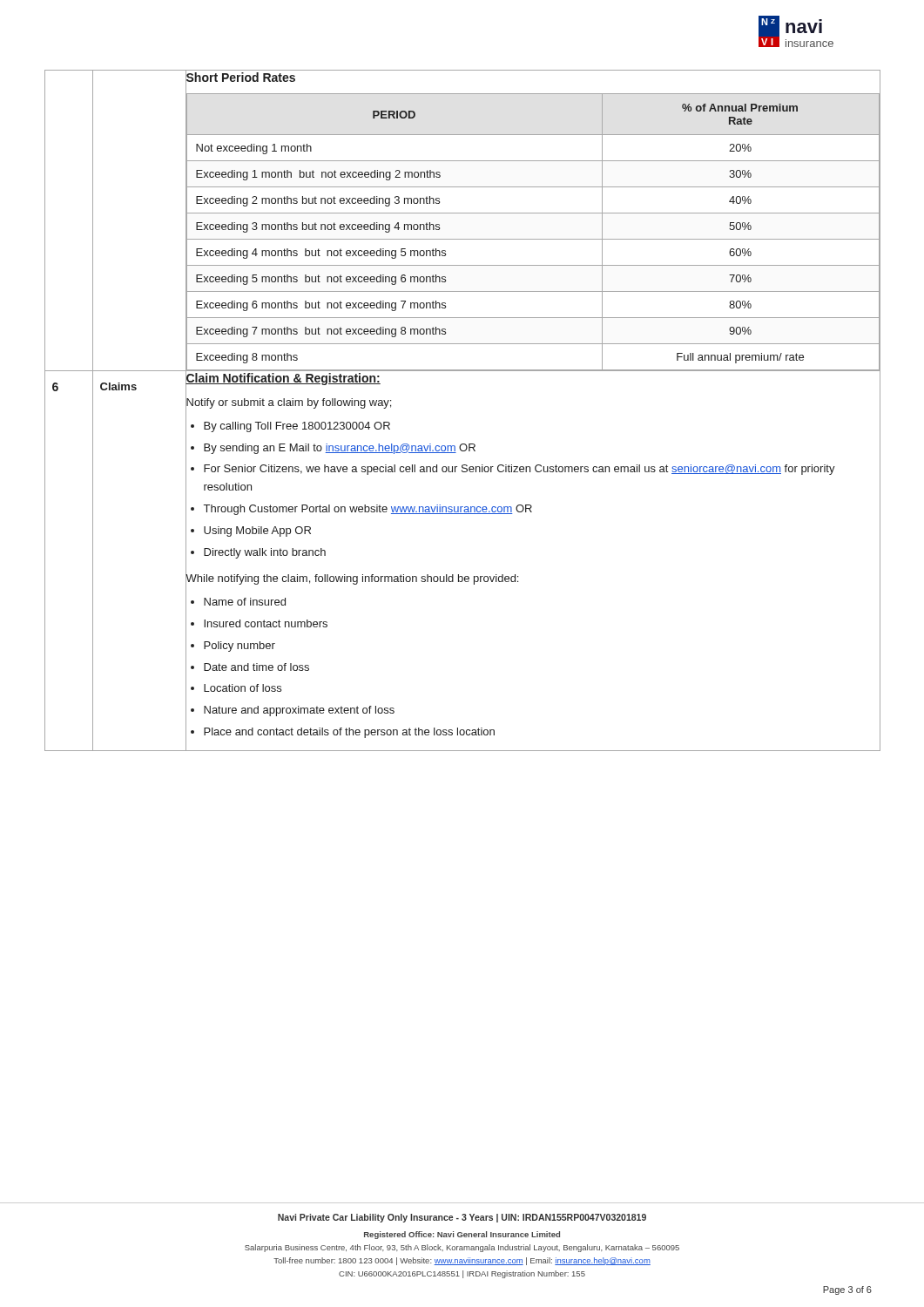Select the element starting "Using Mobile App OR"

(257, 530)
